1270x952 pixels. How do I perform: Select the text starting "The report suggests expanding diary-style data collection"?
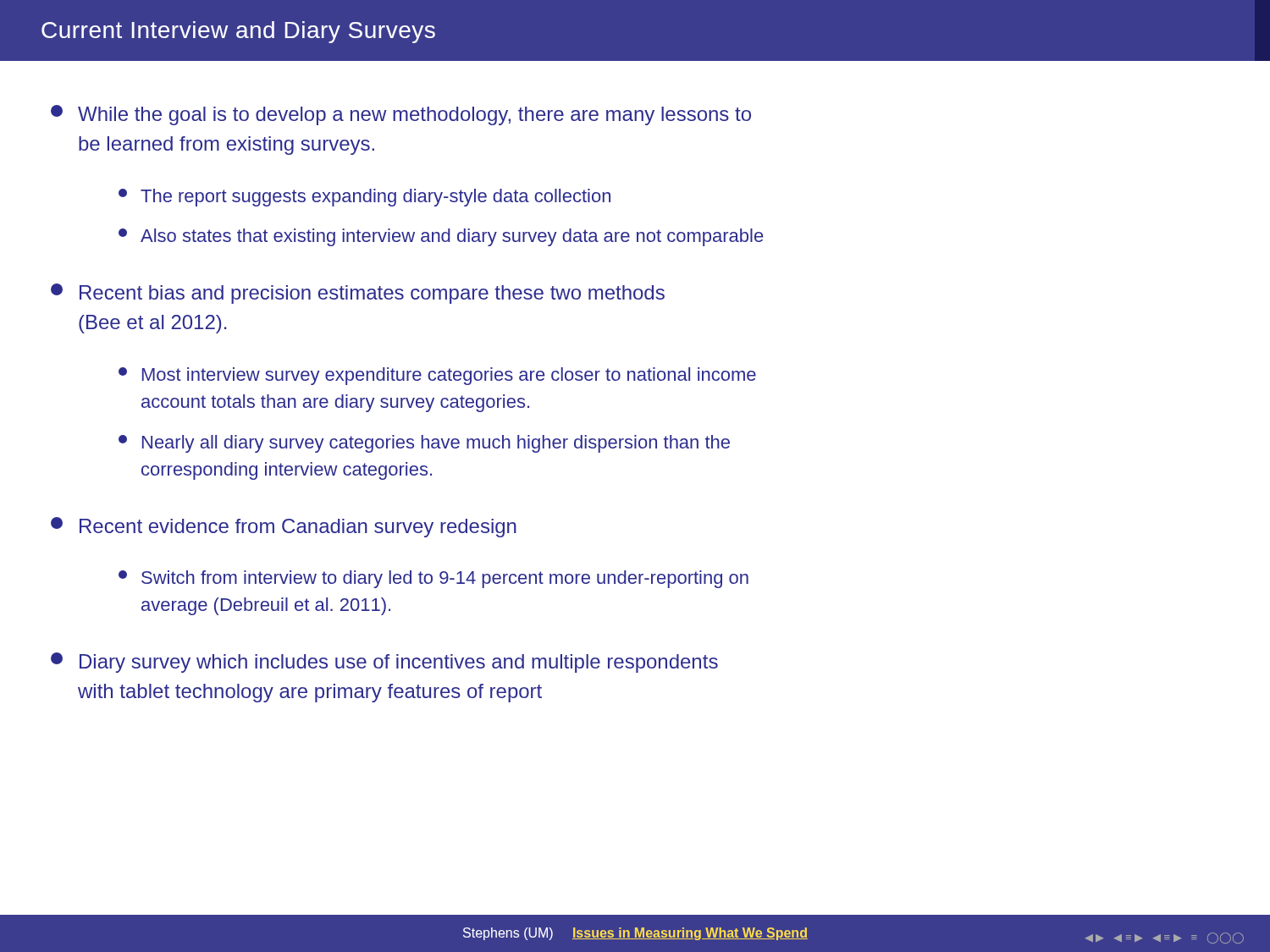364,198
